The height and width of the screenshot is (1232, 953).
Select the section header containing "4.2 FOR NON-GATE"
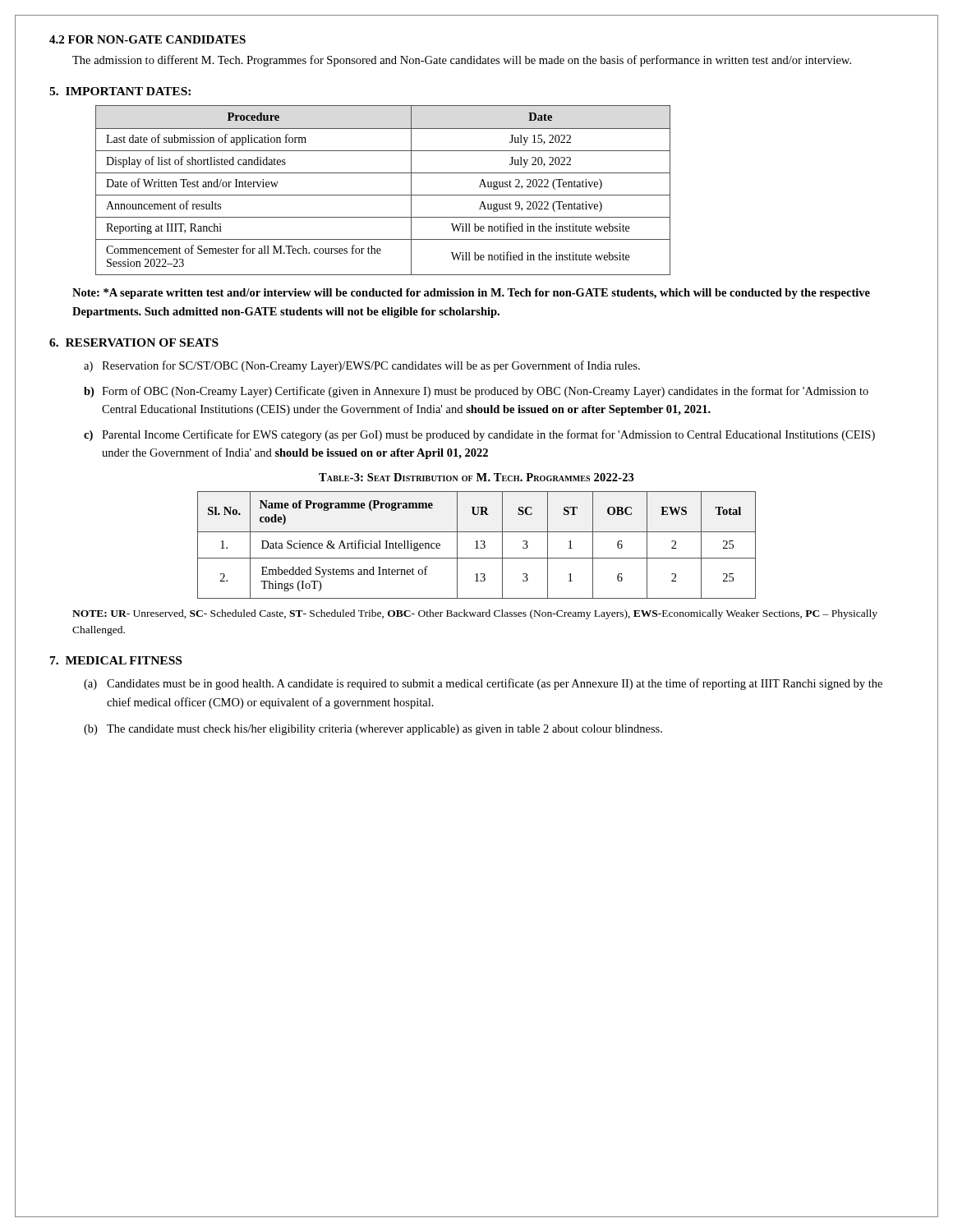[x=148, y=39]
